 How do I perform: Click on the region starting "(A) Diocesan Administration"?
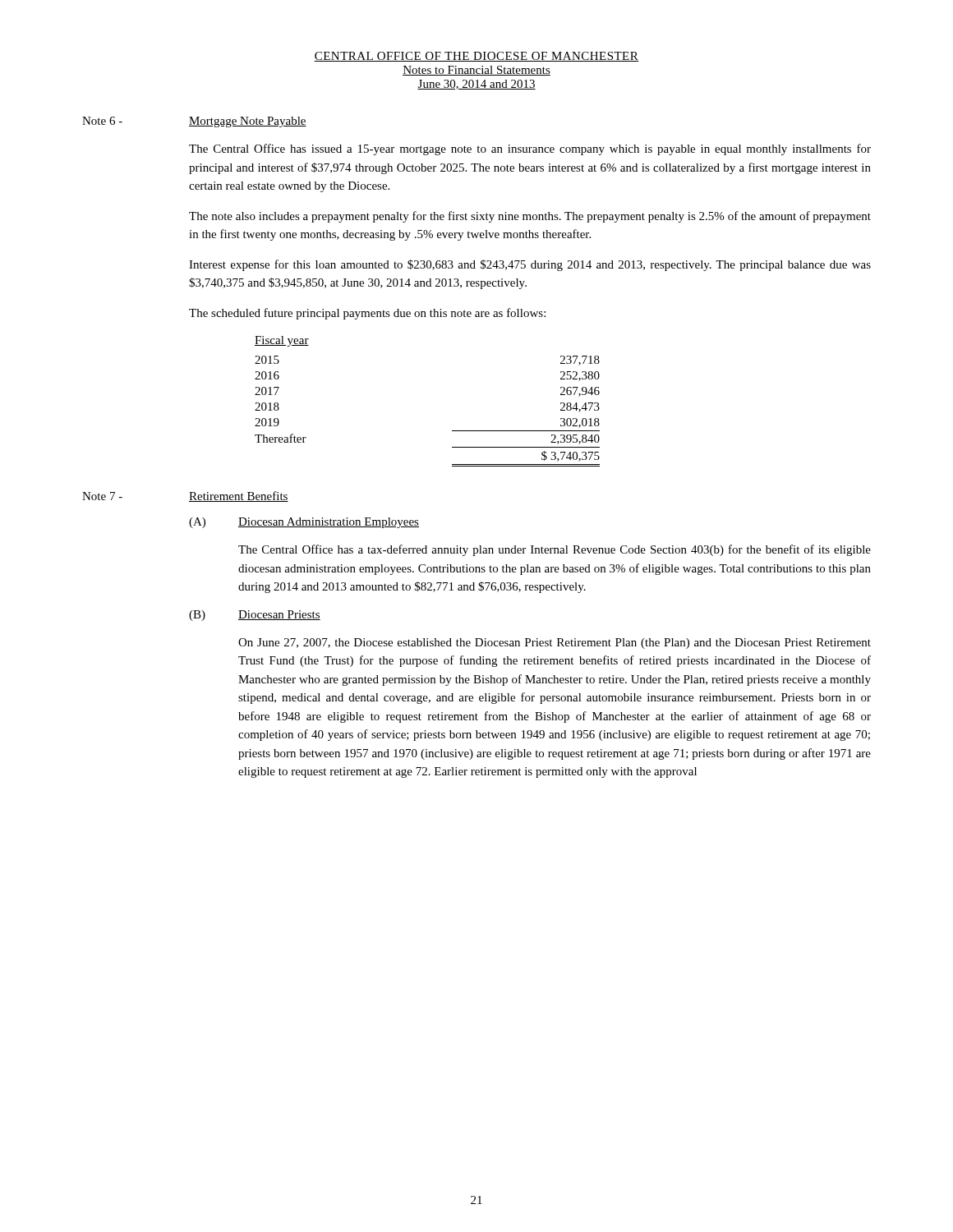304,522
